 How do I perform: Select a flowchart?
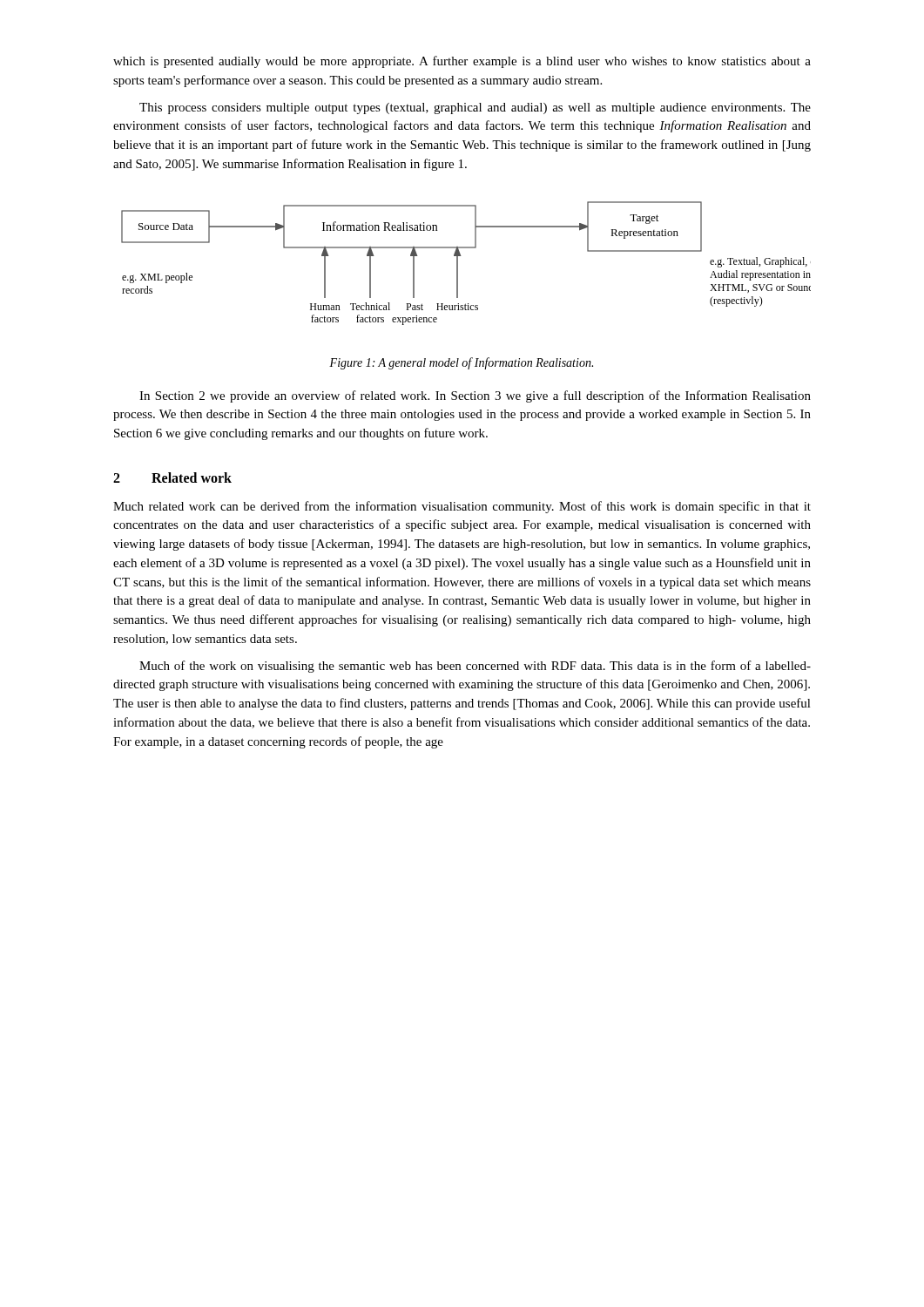click(462, 272)
